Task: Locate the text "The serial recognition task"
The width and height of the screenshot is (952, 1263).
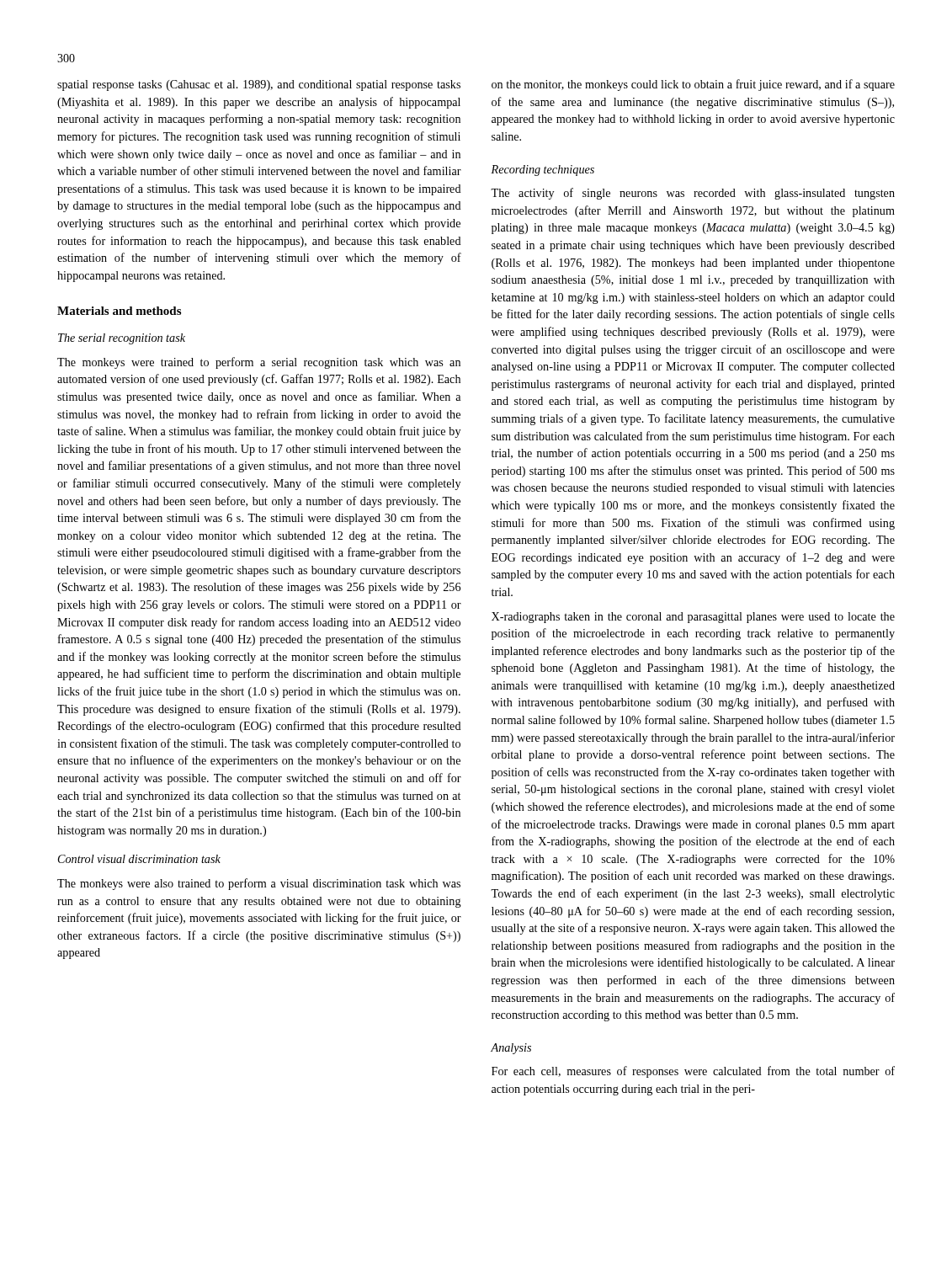Action: tap(121, 338)
